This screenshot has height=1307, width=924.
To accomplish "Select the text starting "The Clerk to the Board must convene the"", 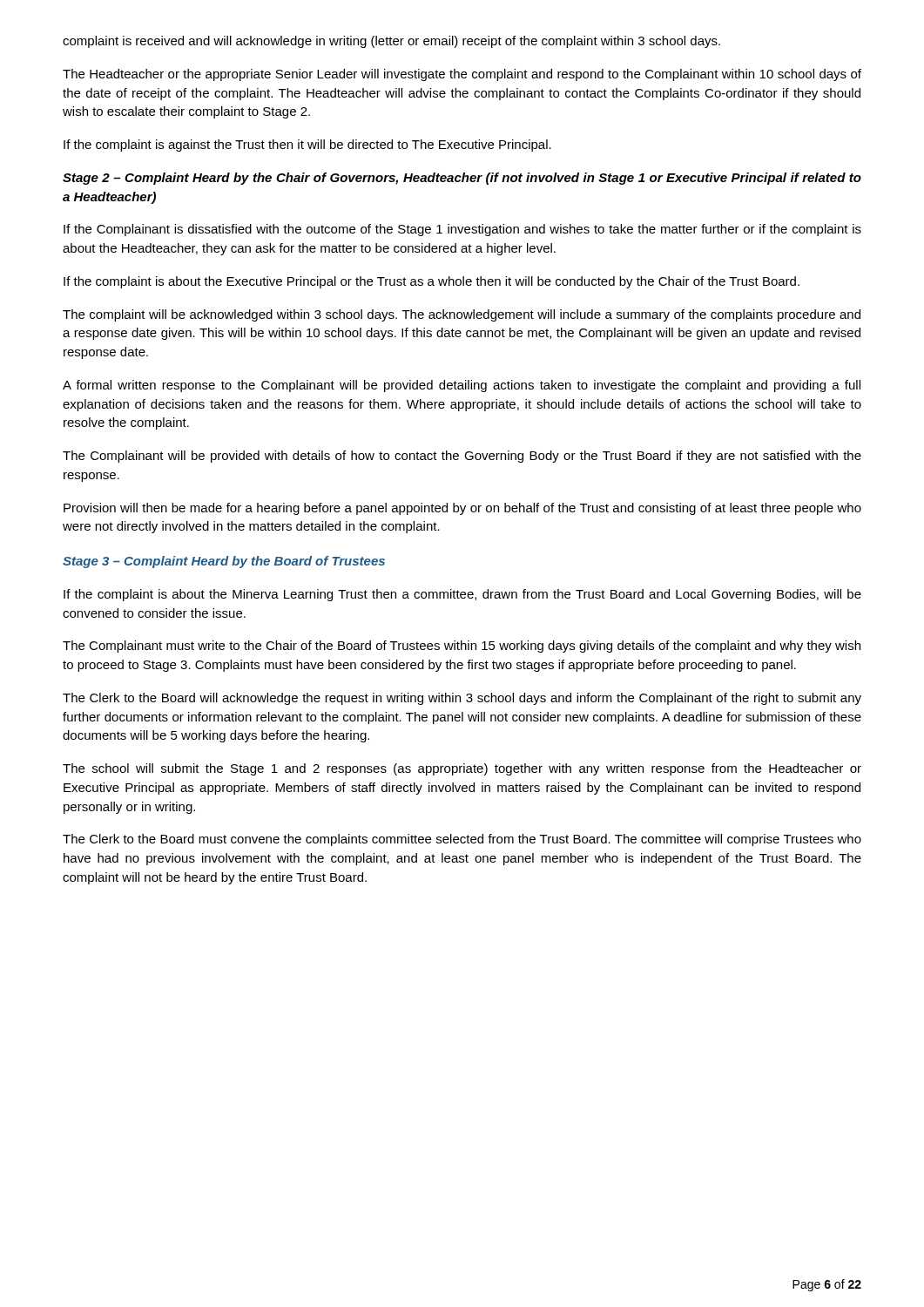I will click(x=462, y=858).
